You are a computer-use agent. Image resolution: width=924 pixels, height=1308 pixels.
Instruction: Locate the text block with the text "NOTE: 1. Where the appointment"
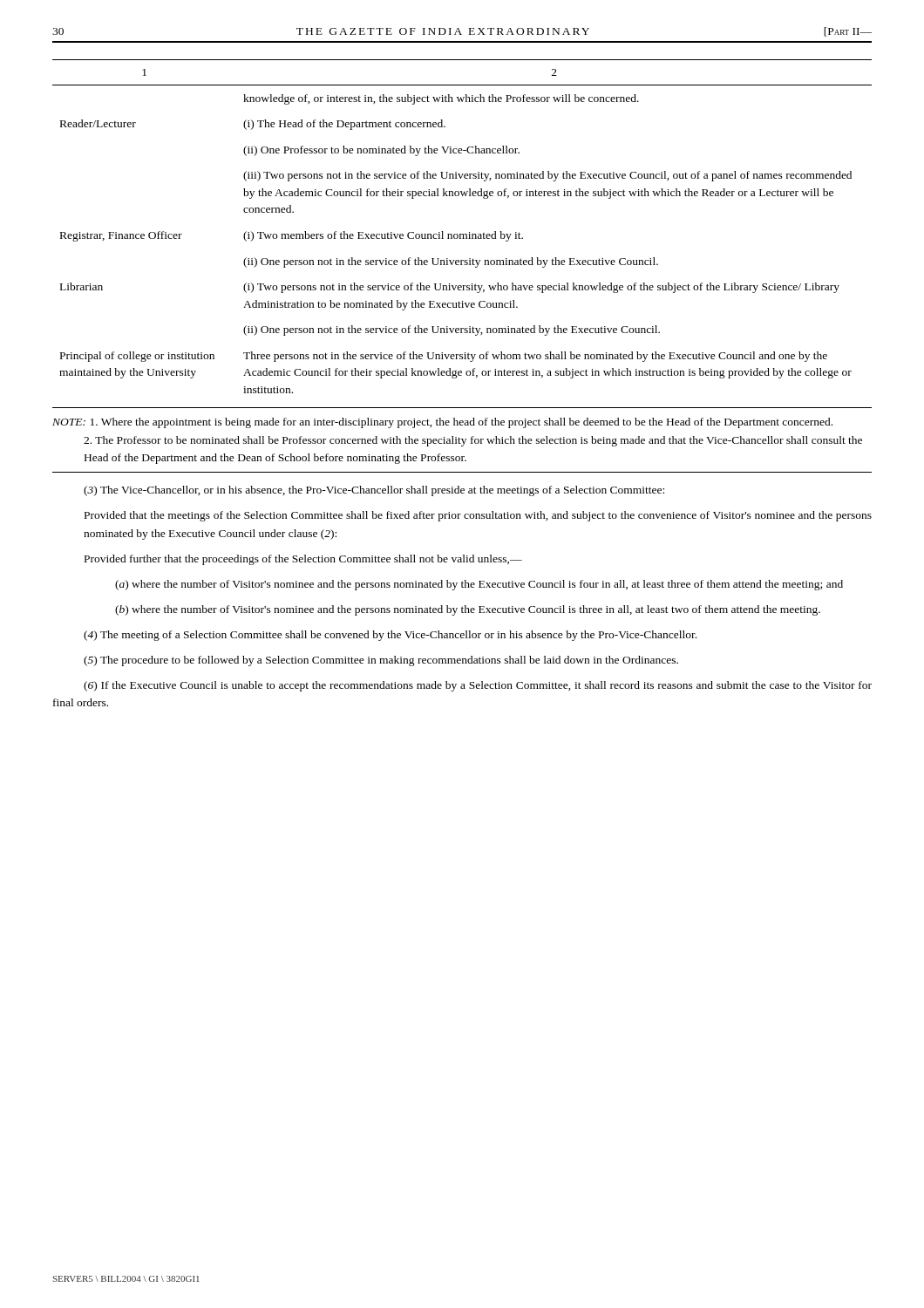[x=462, y=440]
